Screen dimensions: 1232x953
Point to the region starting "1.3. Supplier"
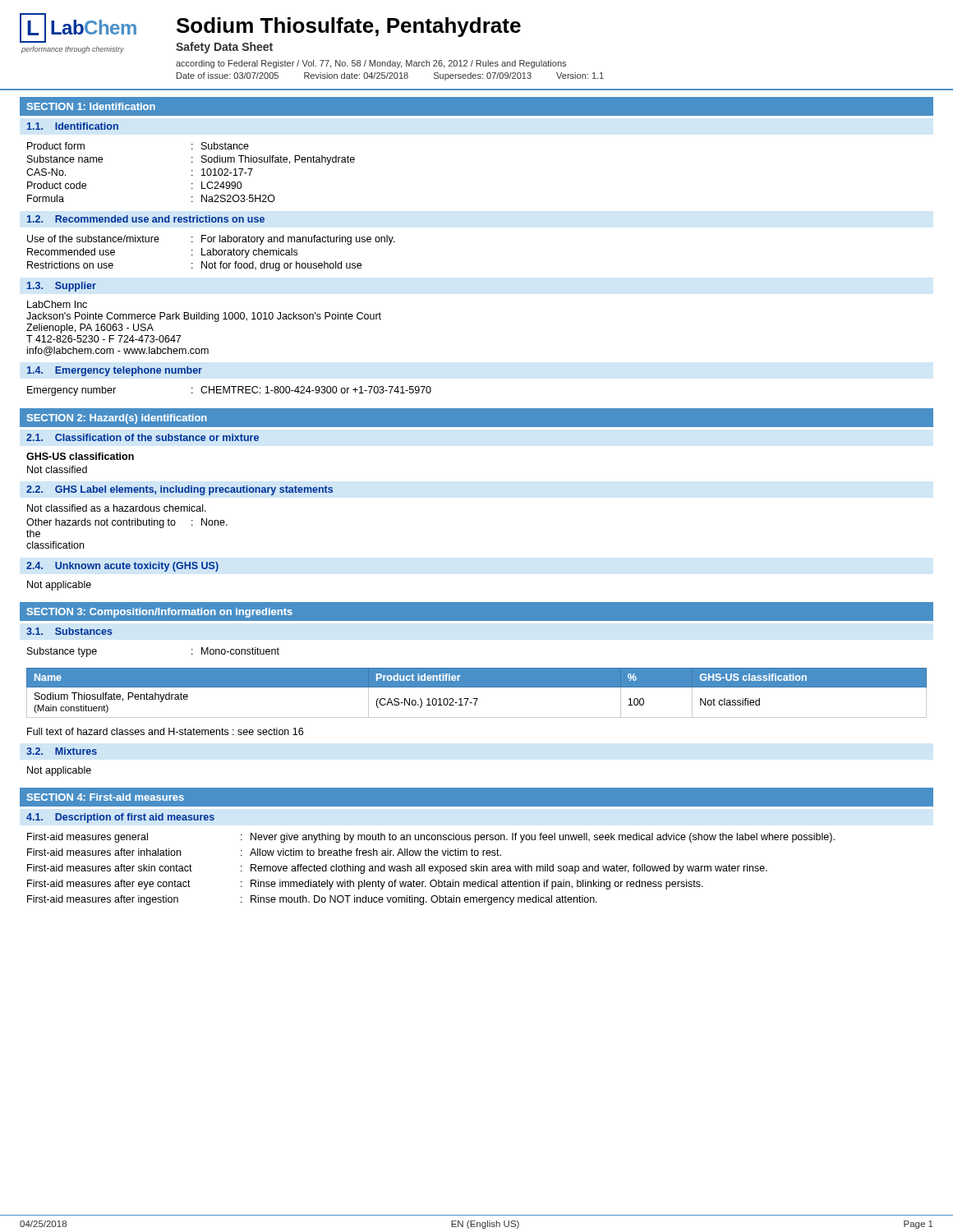point(61,285)
